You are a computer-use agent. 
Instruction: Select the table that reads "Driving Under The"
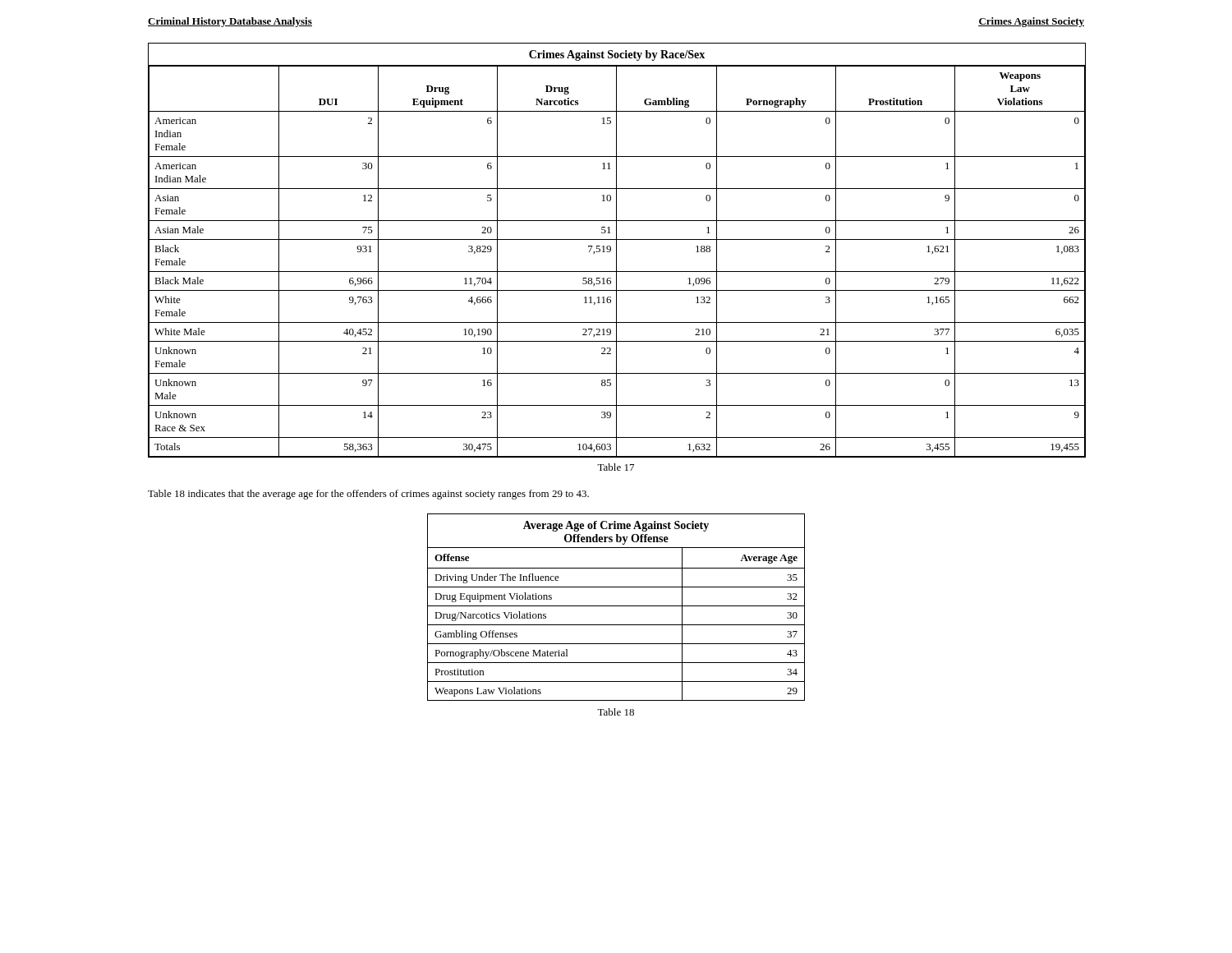[x=616, y=607]
